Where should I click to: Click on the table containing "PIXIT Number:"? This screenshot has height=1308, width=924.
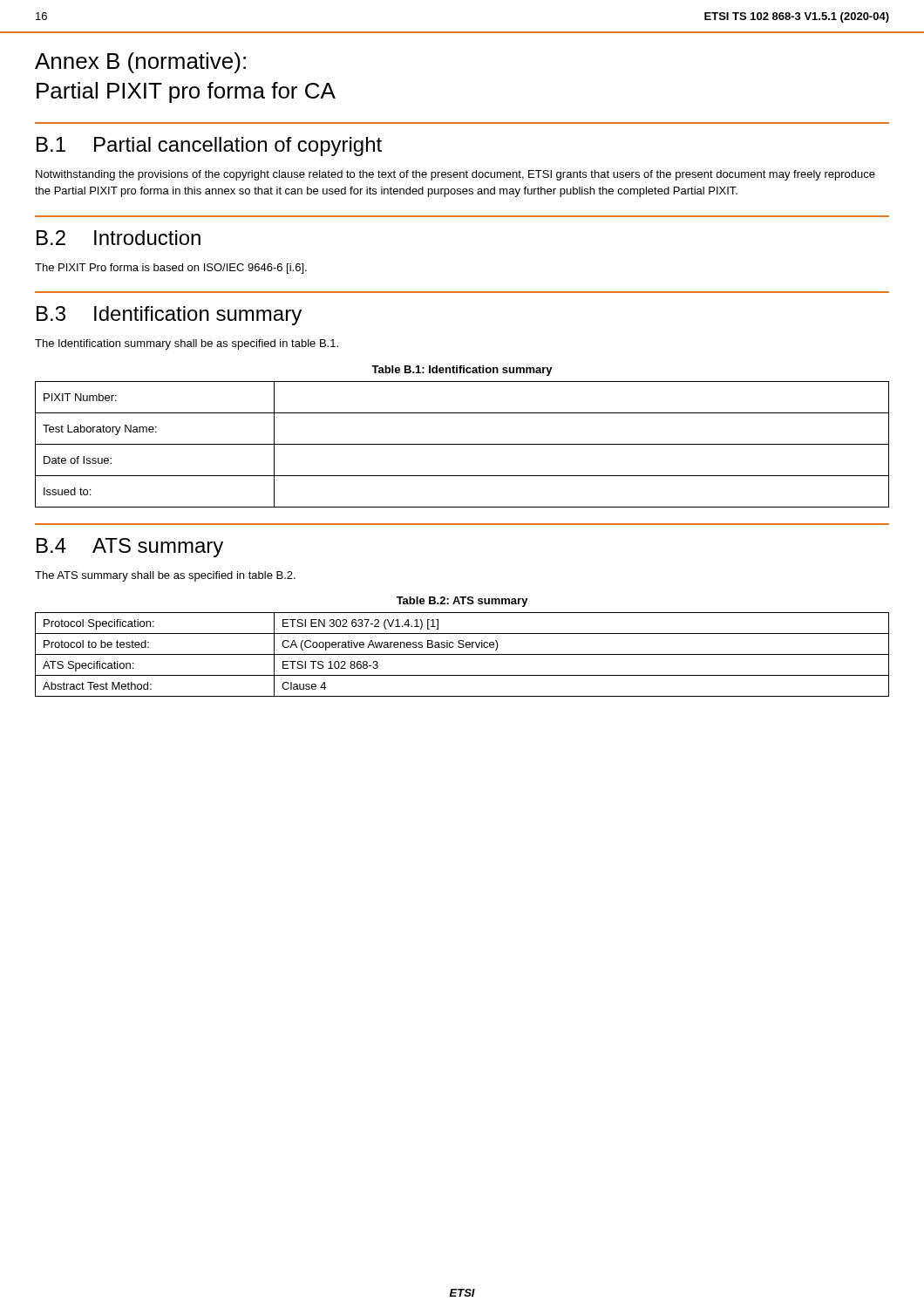[x=462, y=444]
